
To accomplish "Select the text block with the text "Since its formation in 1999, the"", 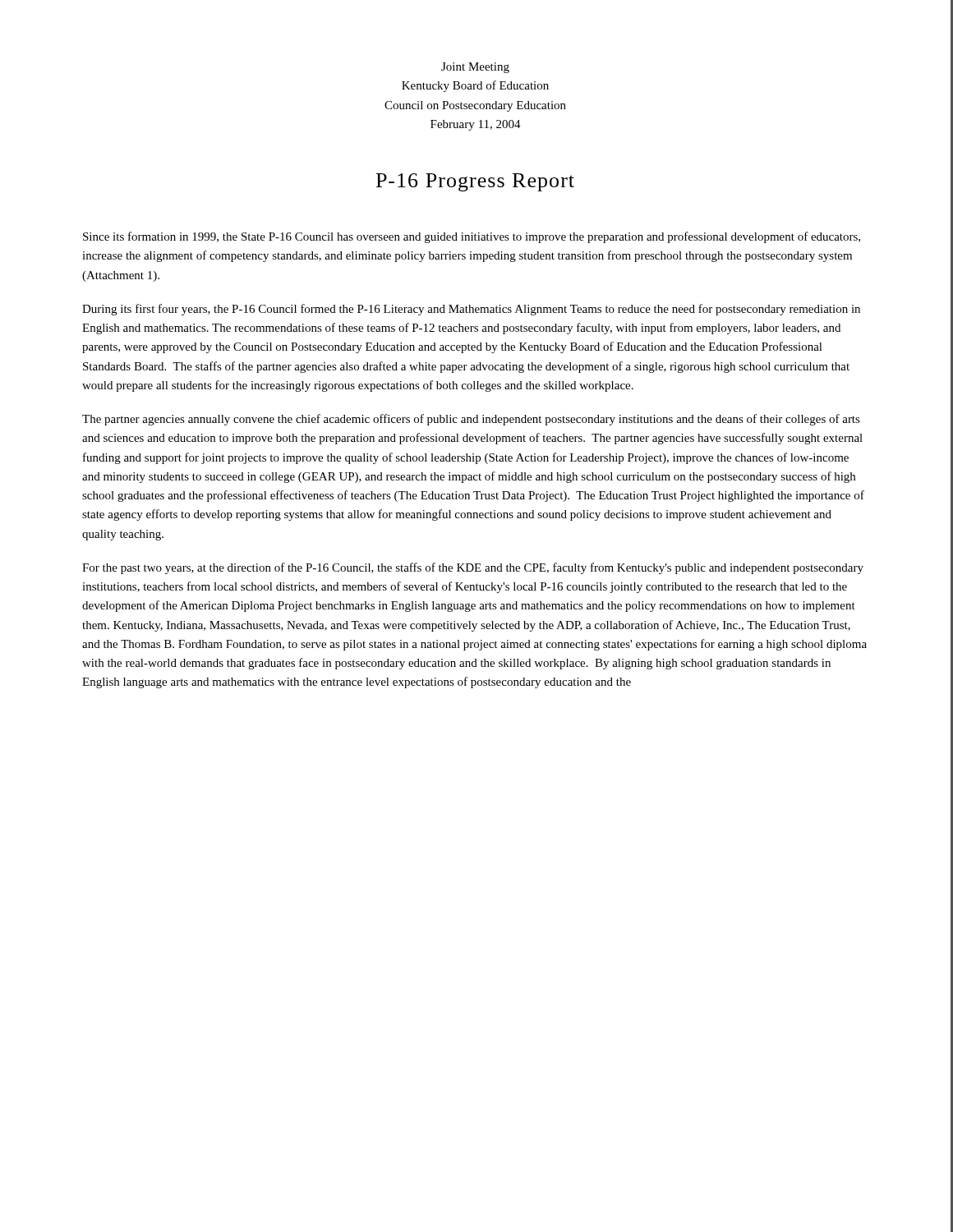I will click(x=472, y=256).
